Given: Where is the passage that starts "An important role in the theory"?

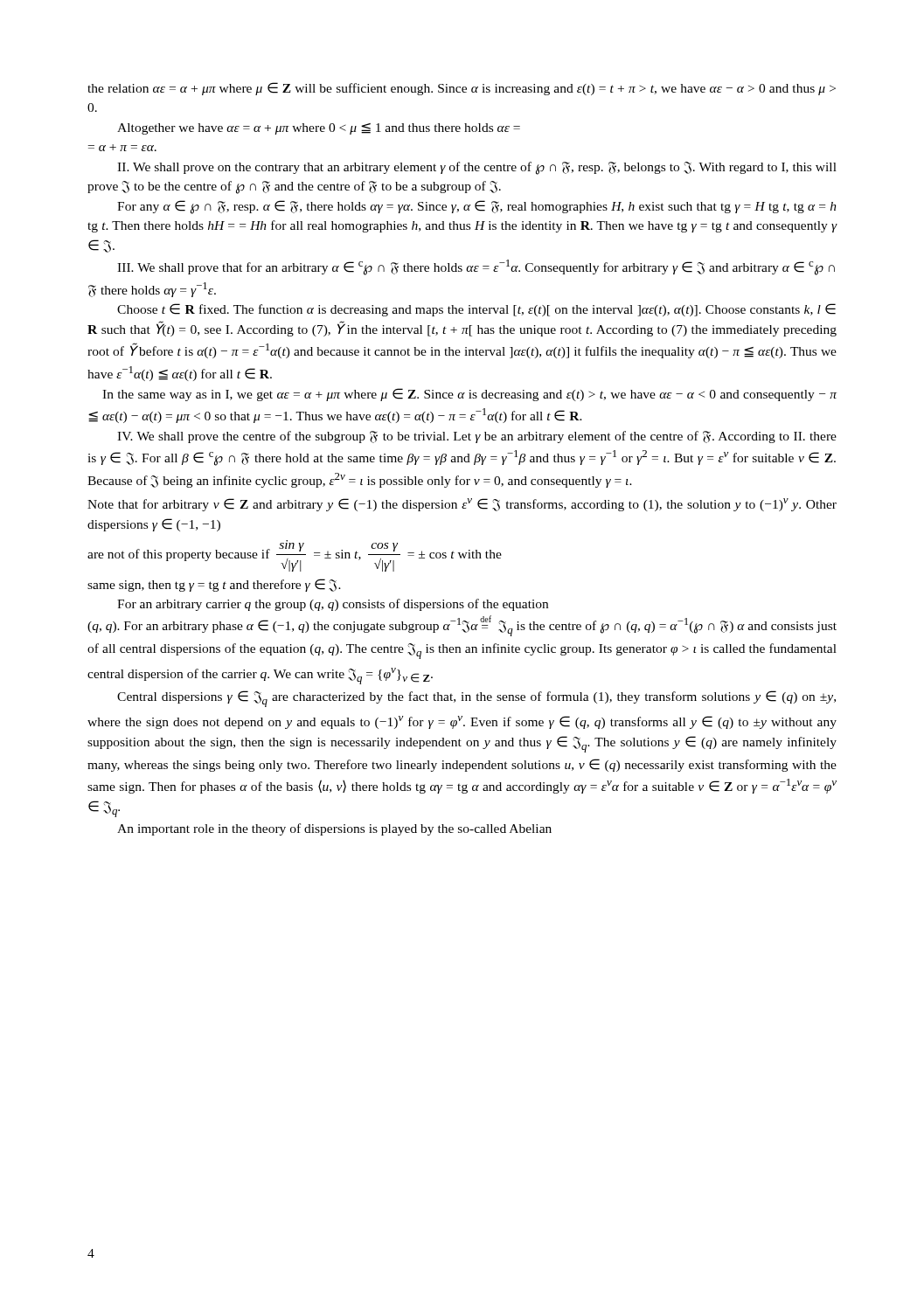Looking at the screenshot, I should click(x=462, y=829).
